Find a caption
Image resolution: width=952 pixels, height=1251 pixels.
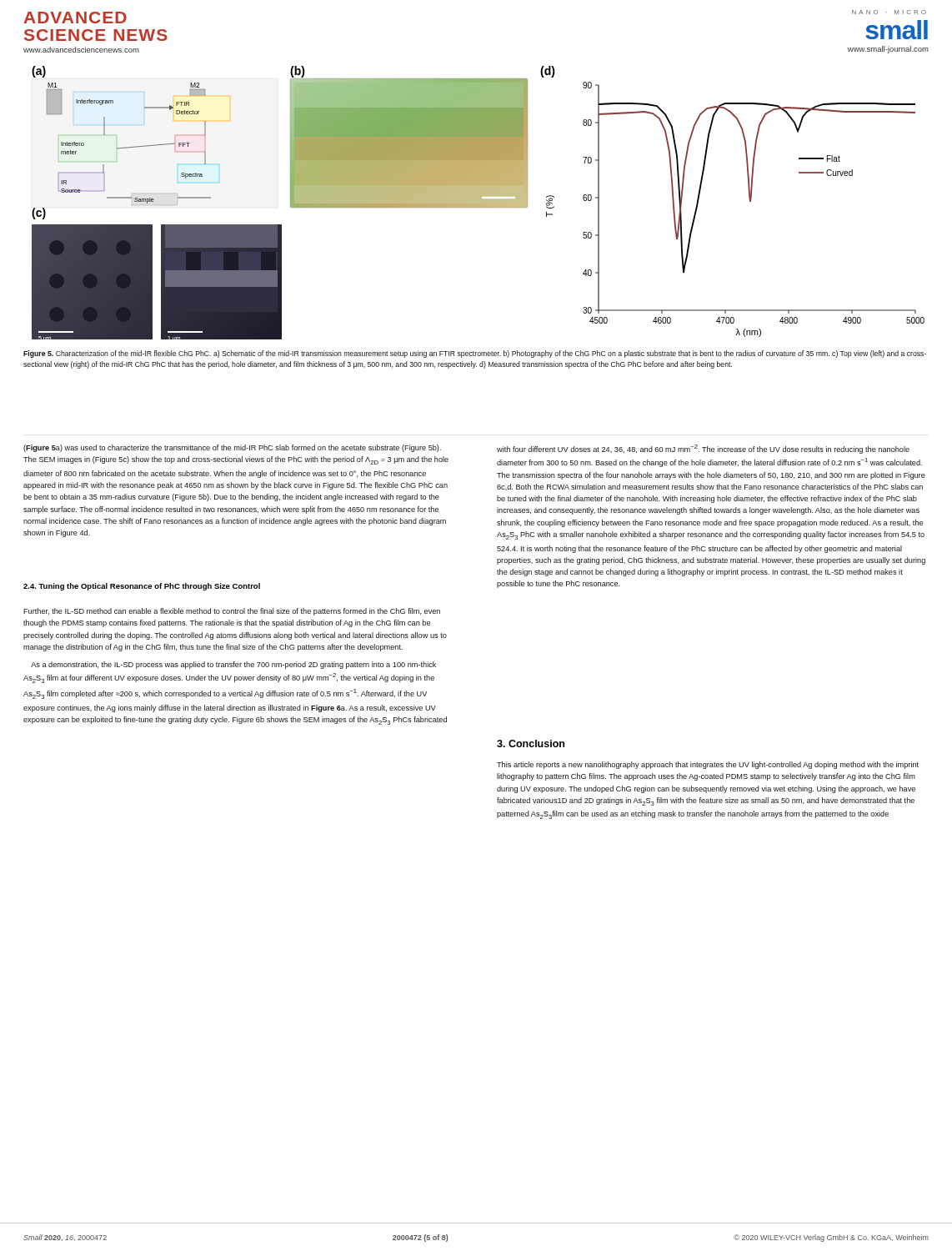point(475,359)
